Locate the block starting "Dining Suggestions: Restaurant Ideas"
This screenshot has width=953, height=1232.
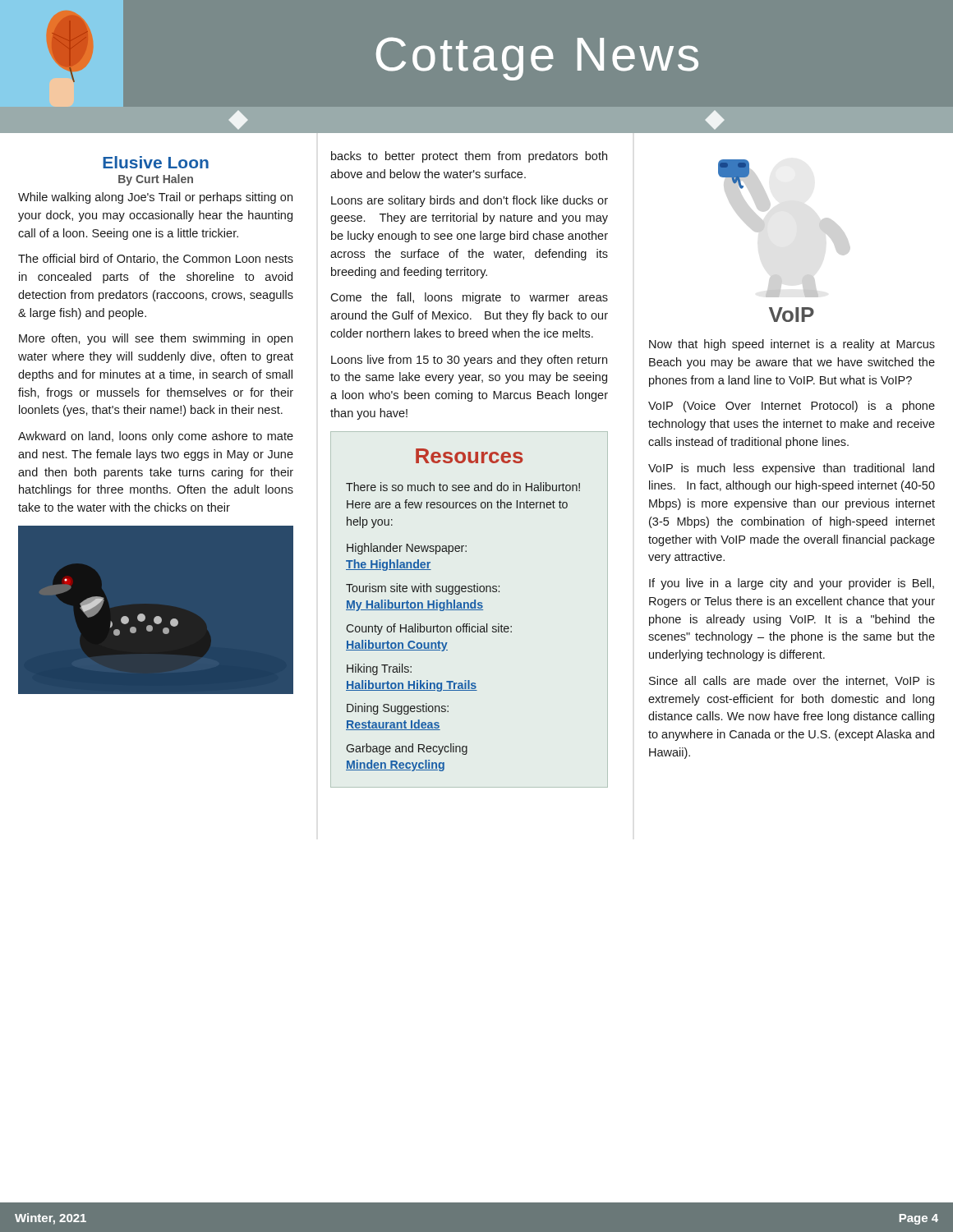point(398,716)
